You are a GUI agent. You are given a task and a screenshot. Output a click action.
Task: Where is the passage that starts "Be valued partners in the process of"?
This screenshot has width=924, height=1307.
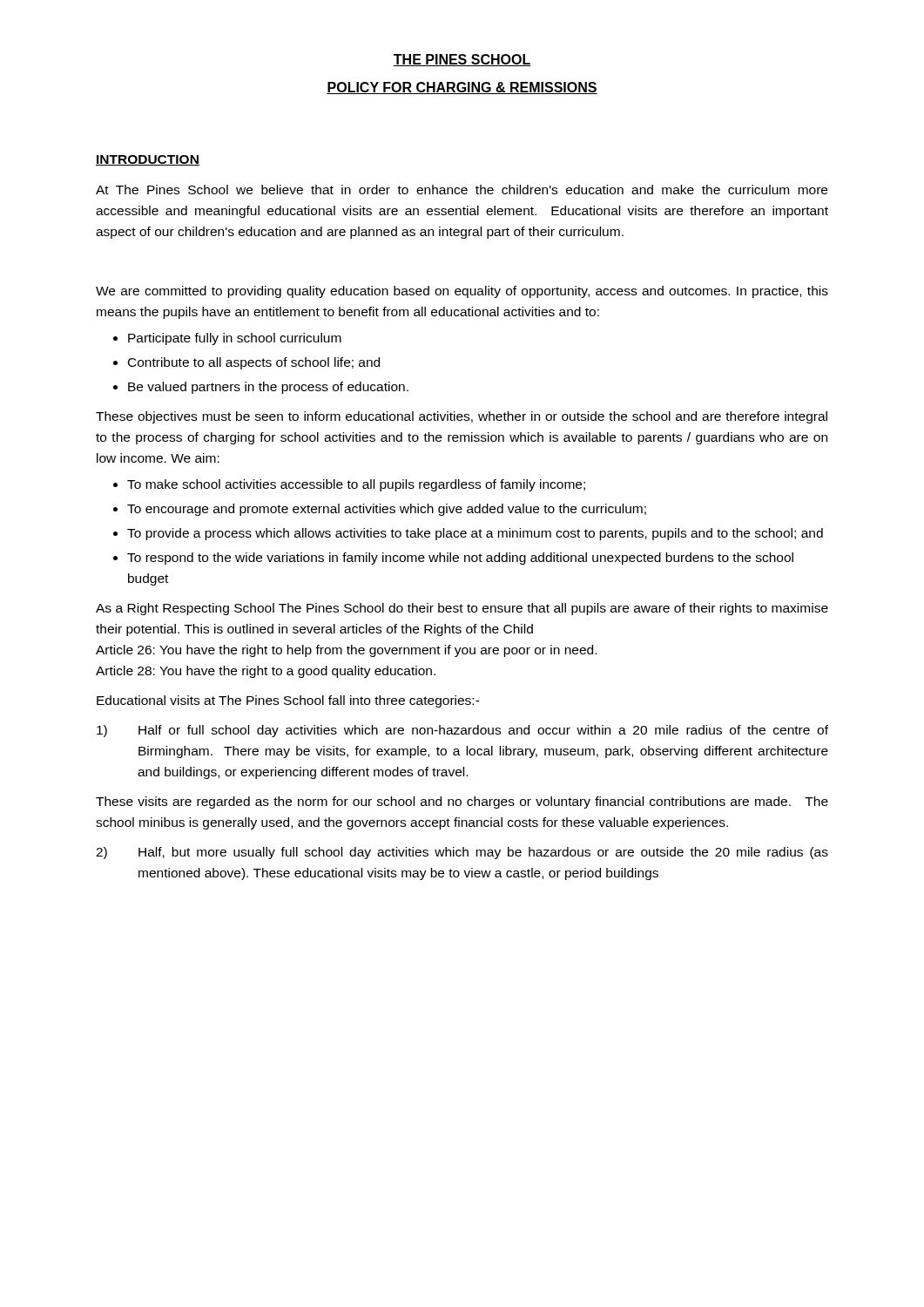point(268,387)
